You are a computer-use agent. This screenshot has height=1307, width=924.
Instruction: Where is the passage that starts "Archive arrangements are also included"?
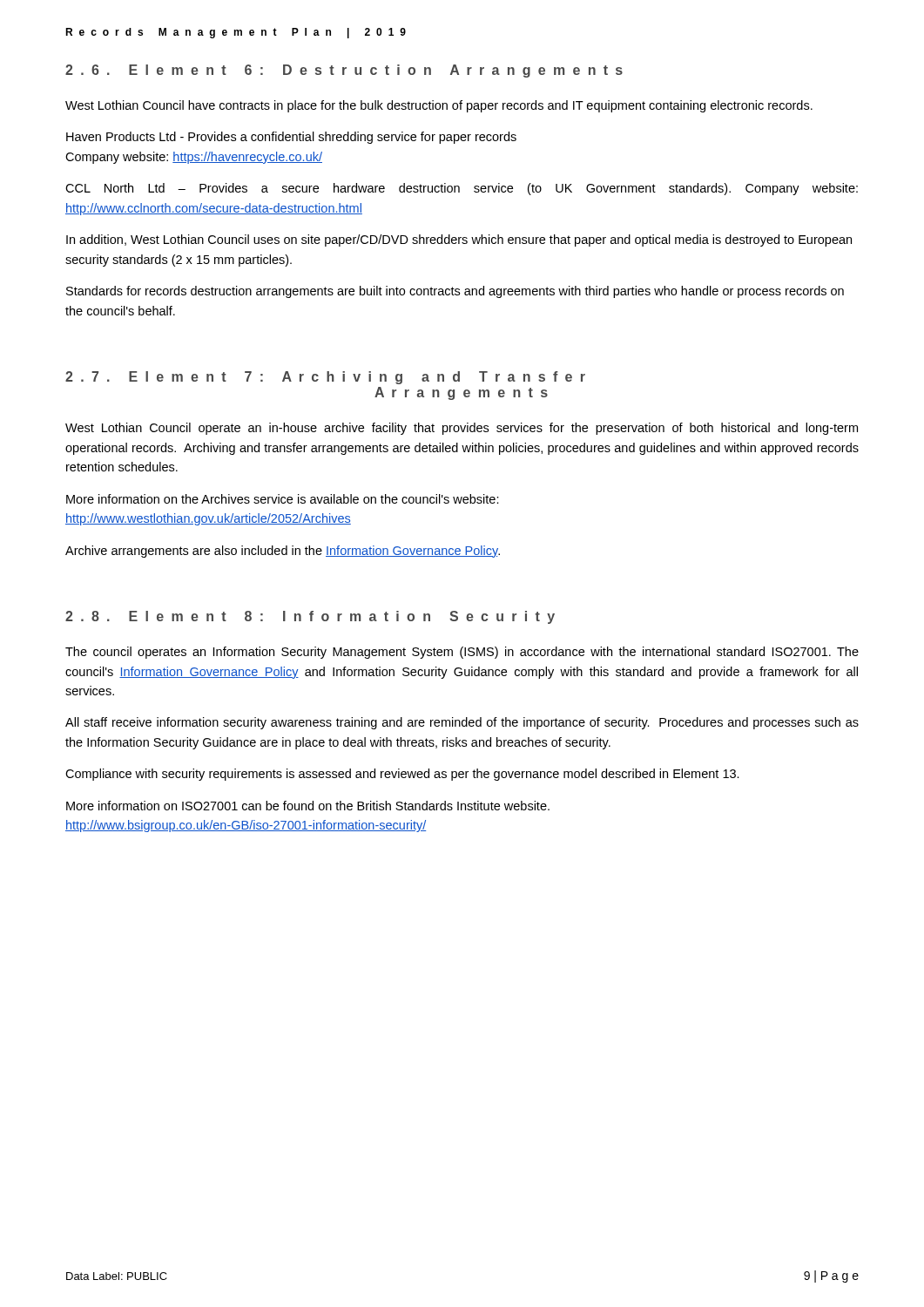[x=283, y=550]
